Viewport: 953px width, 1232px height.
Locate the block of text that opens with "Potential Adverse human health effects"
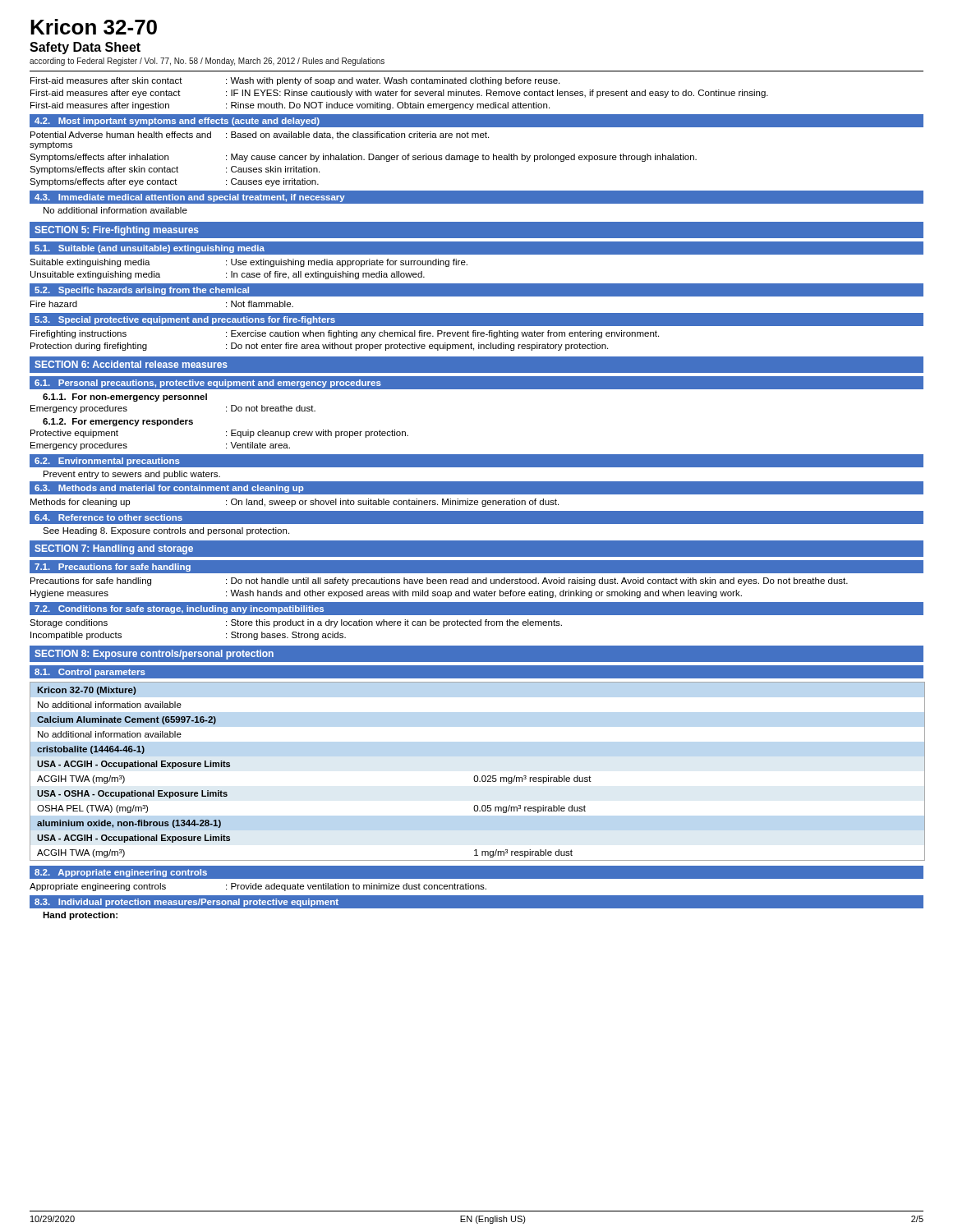(x=476, y=140)
